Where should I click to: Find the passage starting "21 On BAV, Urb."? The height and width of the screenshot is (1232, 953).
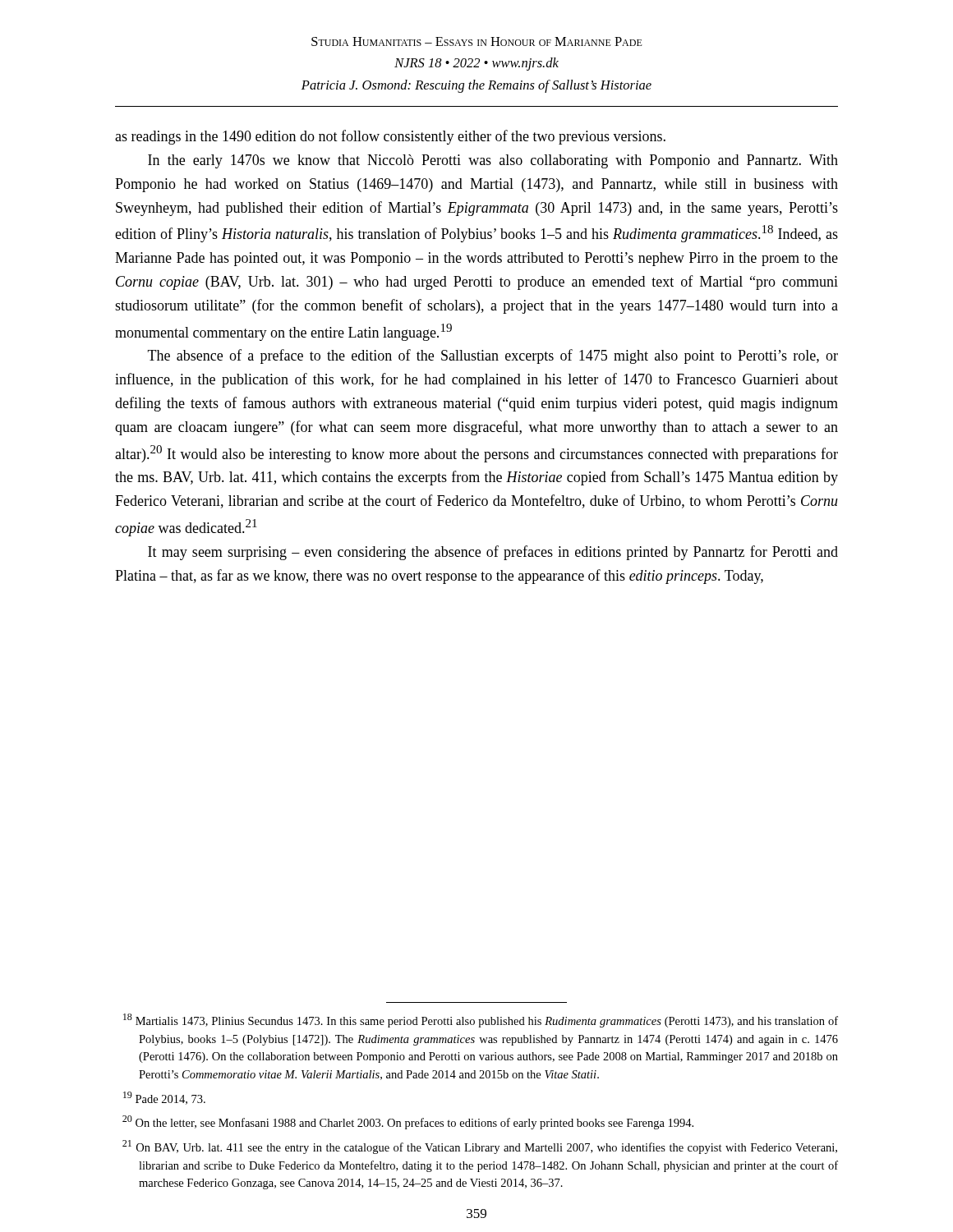pyautogui.click(x=480, y=1164)
